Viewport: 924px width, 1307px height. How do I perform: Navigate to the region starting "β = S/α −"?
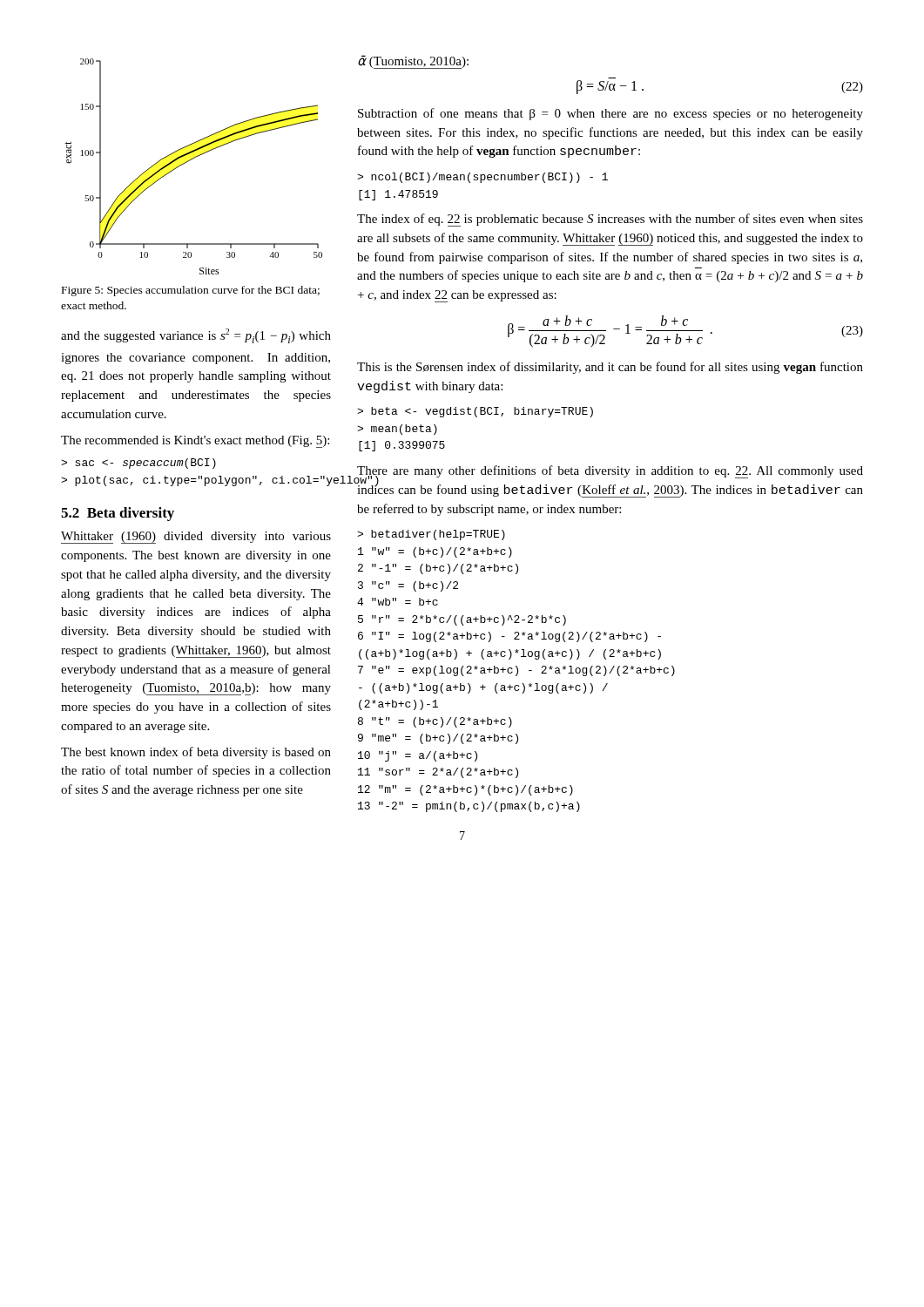point(607,87)
